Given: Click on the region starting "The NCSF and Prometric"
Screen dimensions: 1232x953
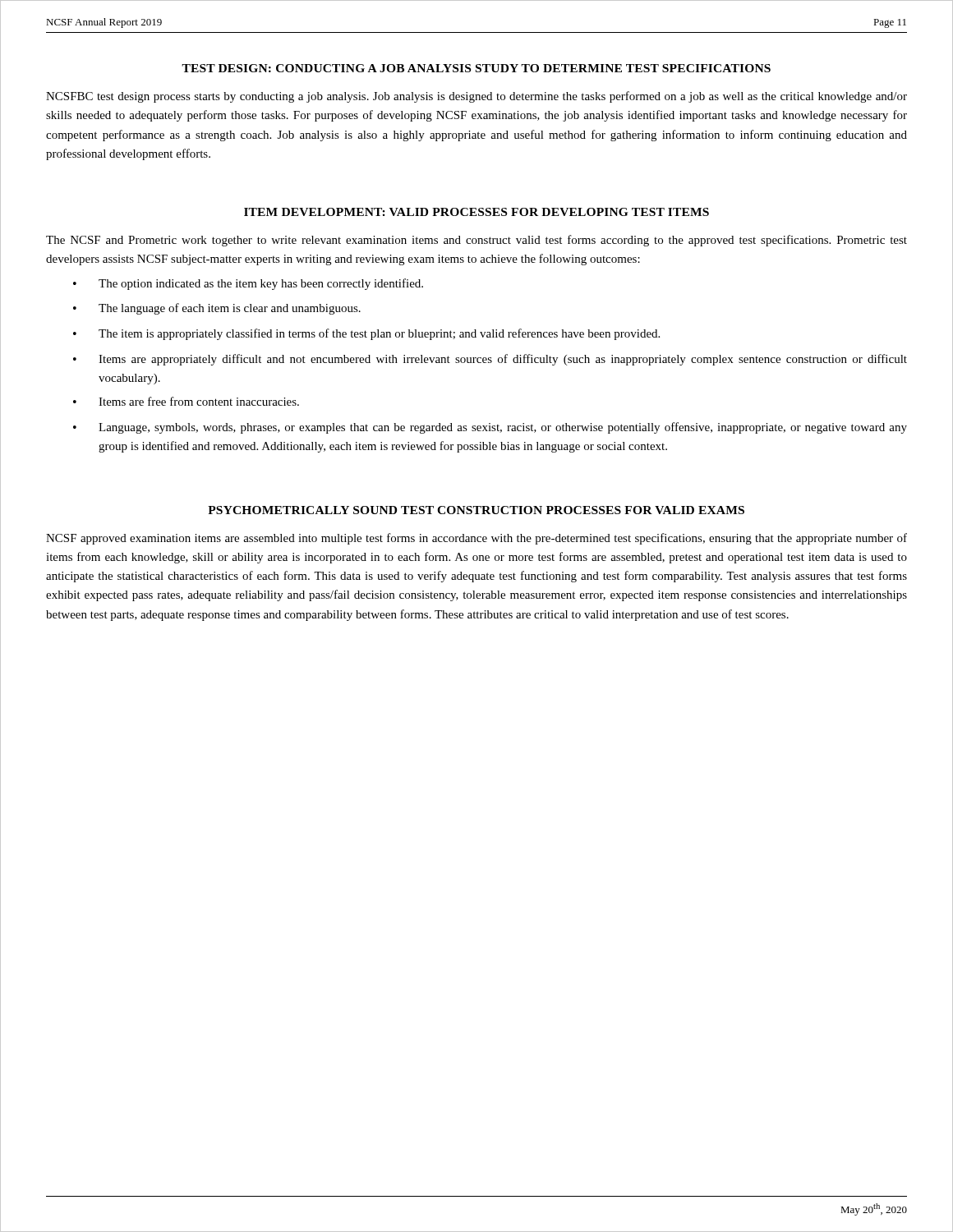Looking at the screenshot, I should pyautogui.click(x=476, y=249).
